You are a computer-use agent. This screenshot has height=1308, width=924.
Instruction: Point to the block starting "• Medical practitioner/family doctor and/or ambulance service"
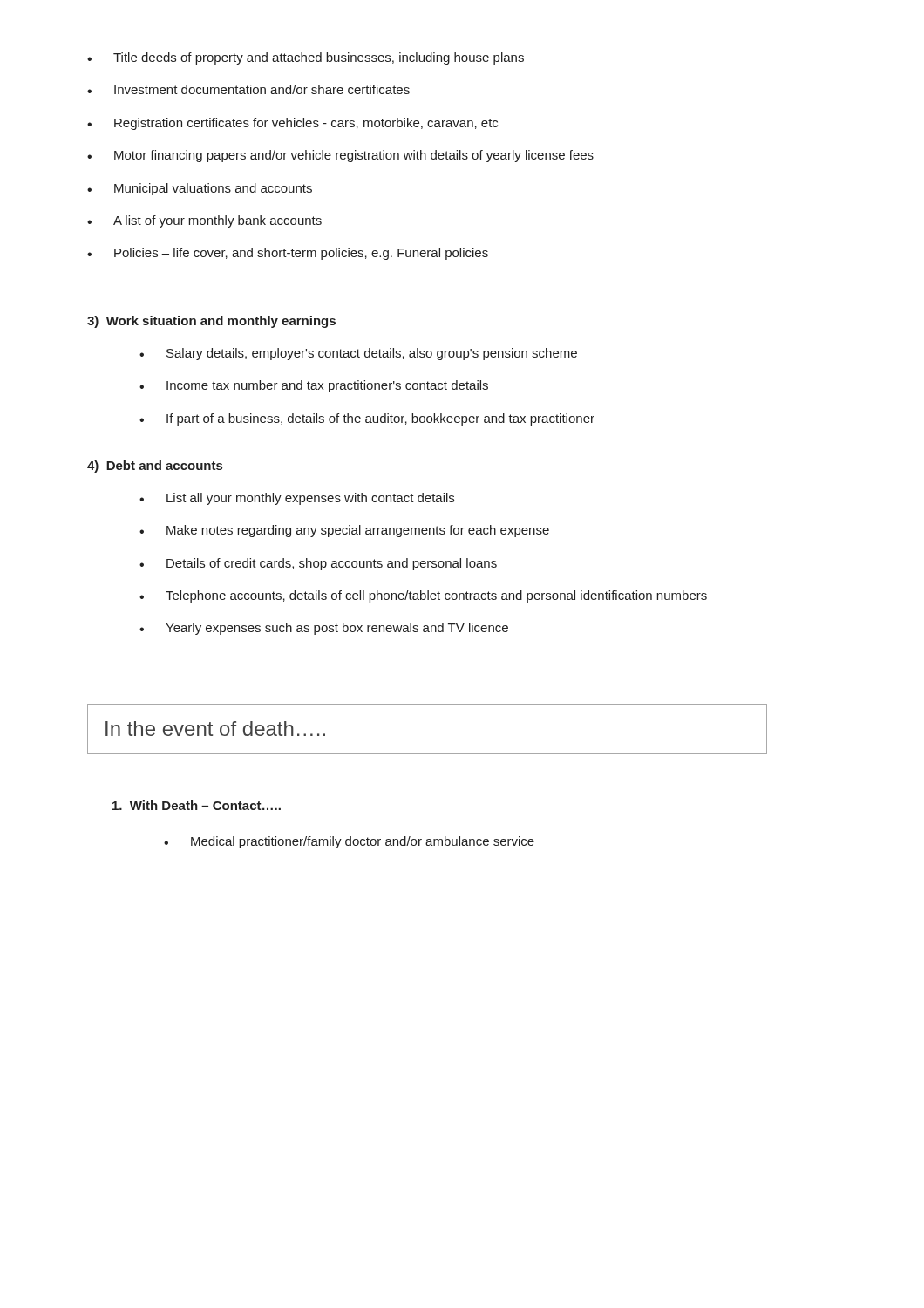pyautogui.click(x=509, y=842)
